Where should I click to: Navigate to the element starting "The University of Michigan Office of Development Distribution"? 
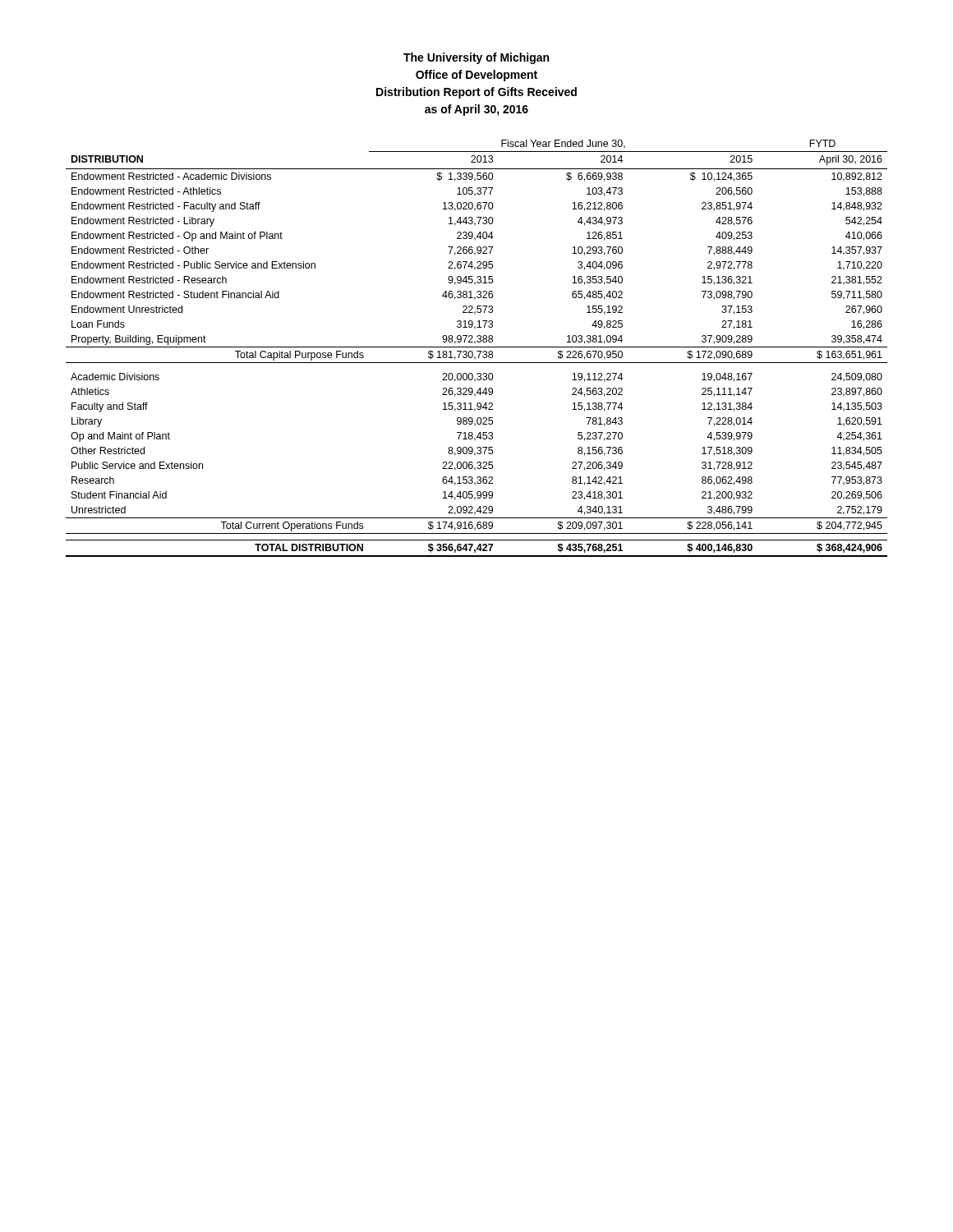tap(476, 84)
